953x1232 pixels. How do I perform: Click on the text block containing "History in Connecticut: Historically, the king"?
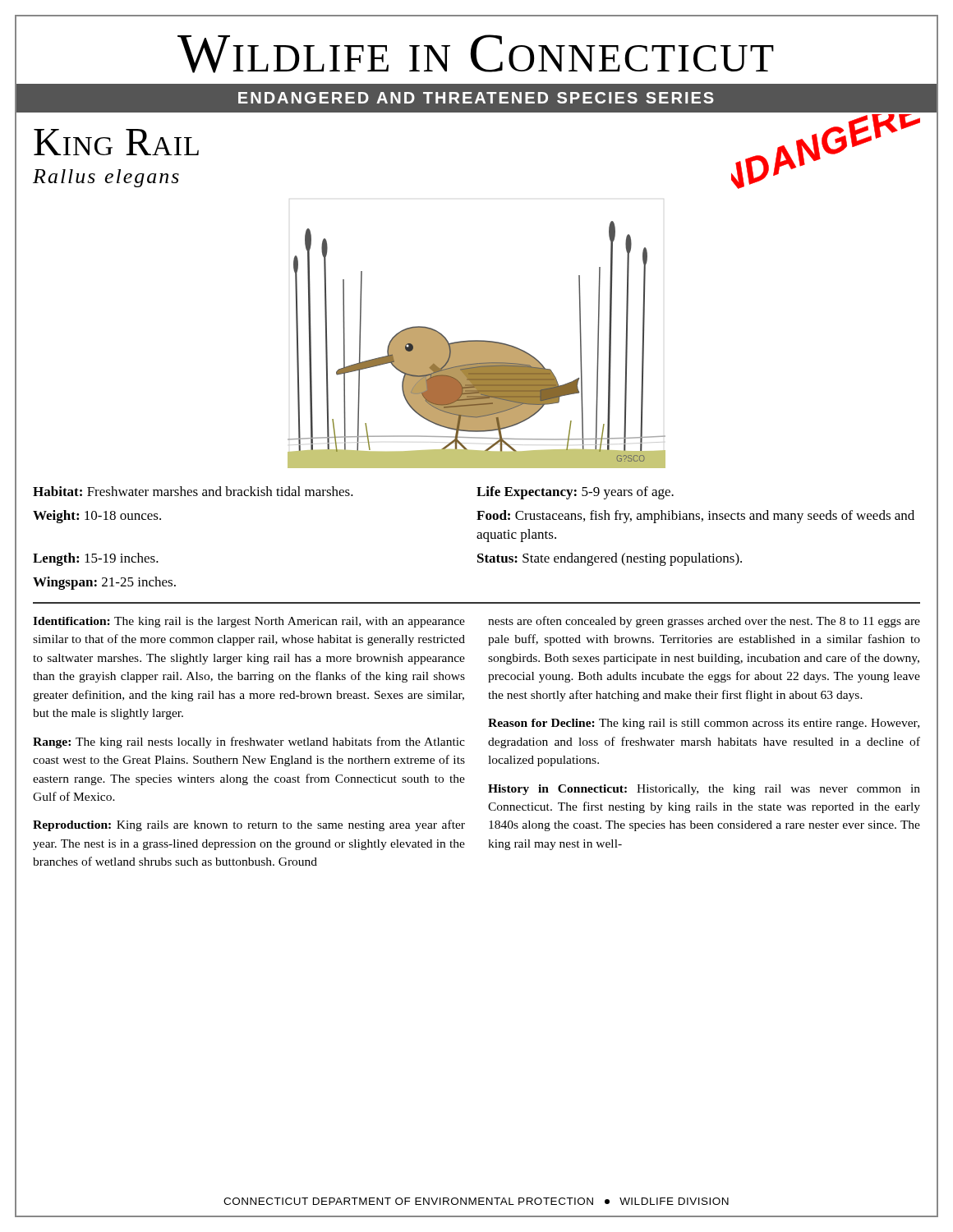tap(704, 815)
